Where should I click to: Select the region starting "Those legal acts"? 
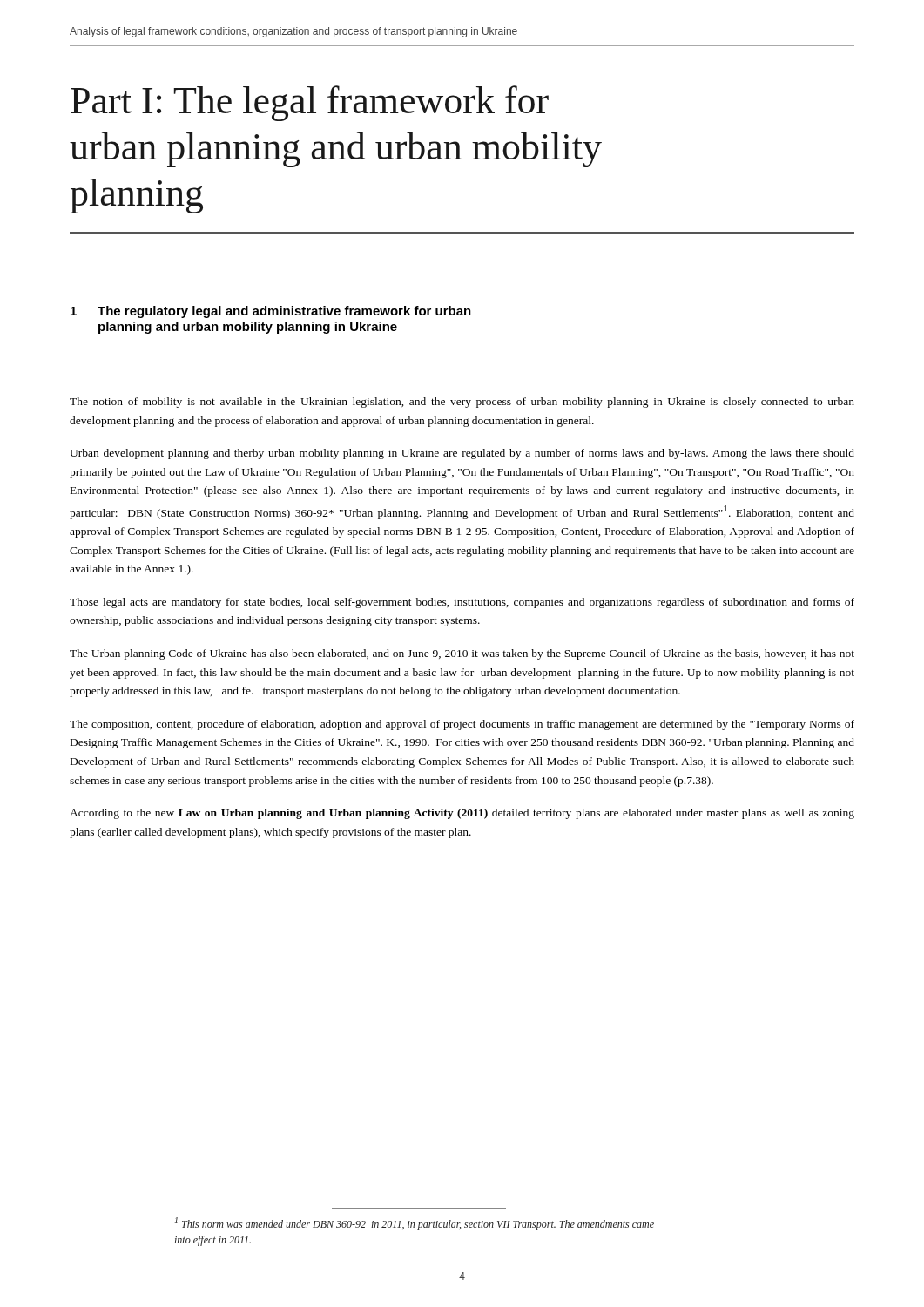coord(462,611)
